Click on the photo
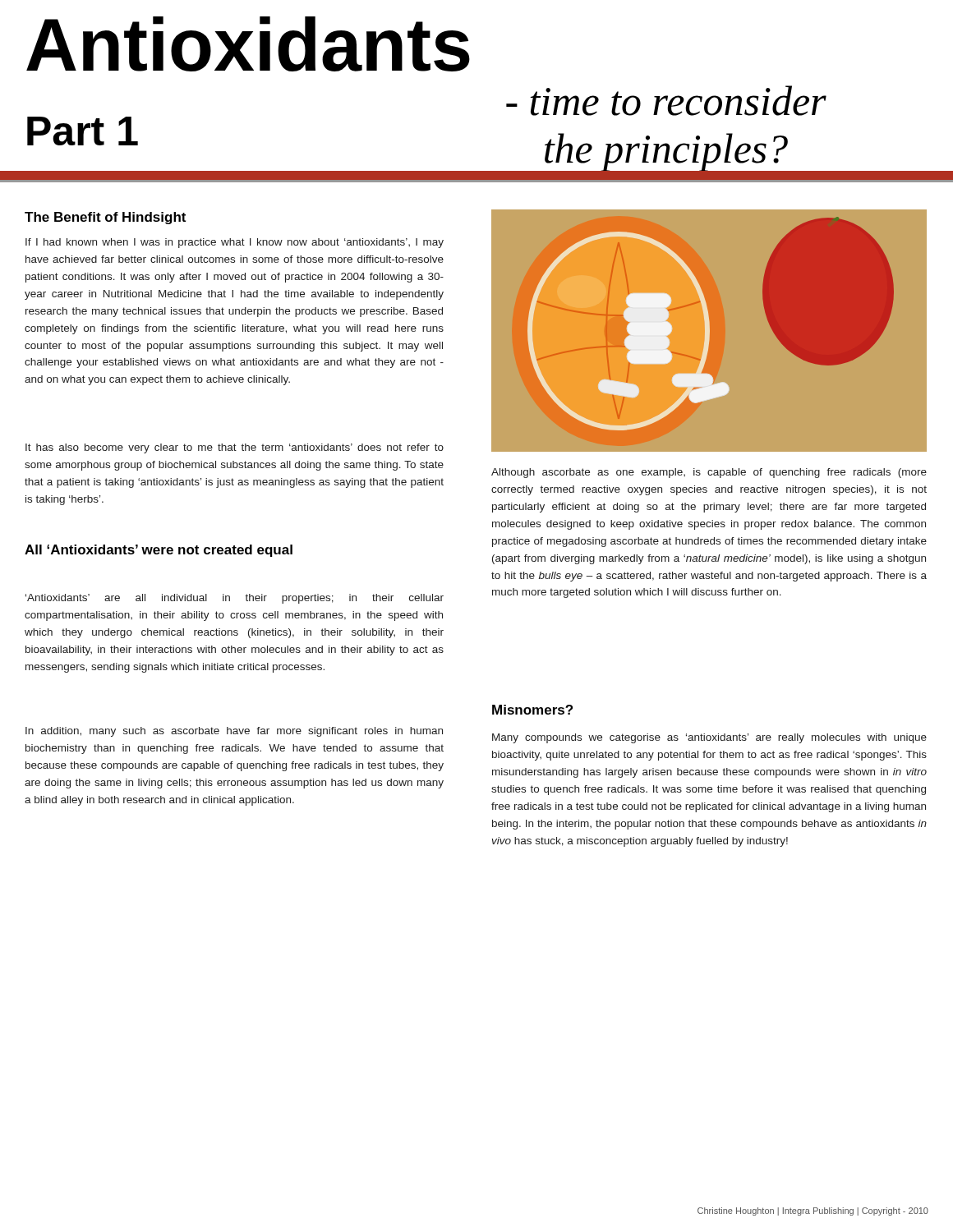 709,331
